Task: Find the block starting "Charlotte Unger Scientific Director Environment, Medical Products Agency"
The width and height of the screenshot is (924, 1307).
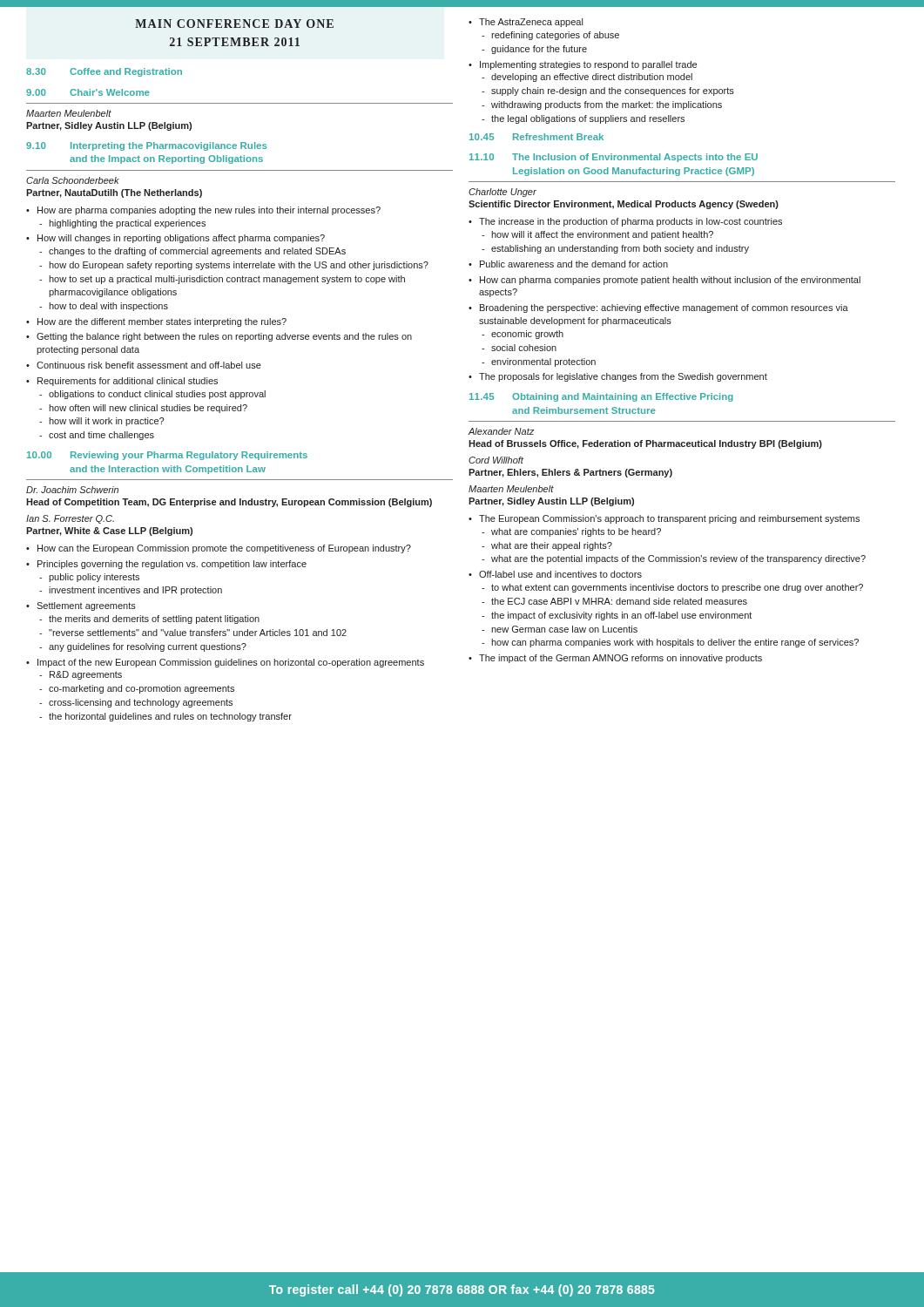Action: tap(682, 199)
